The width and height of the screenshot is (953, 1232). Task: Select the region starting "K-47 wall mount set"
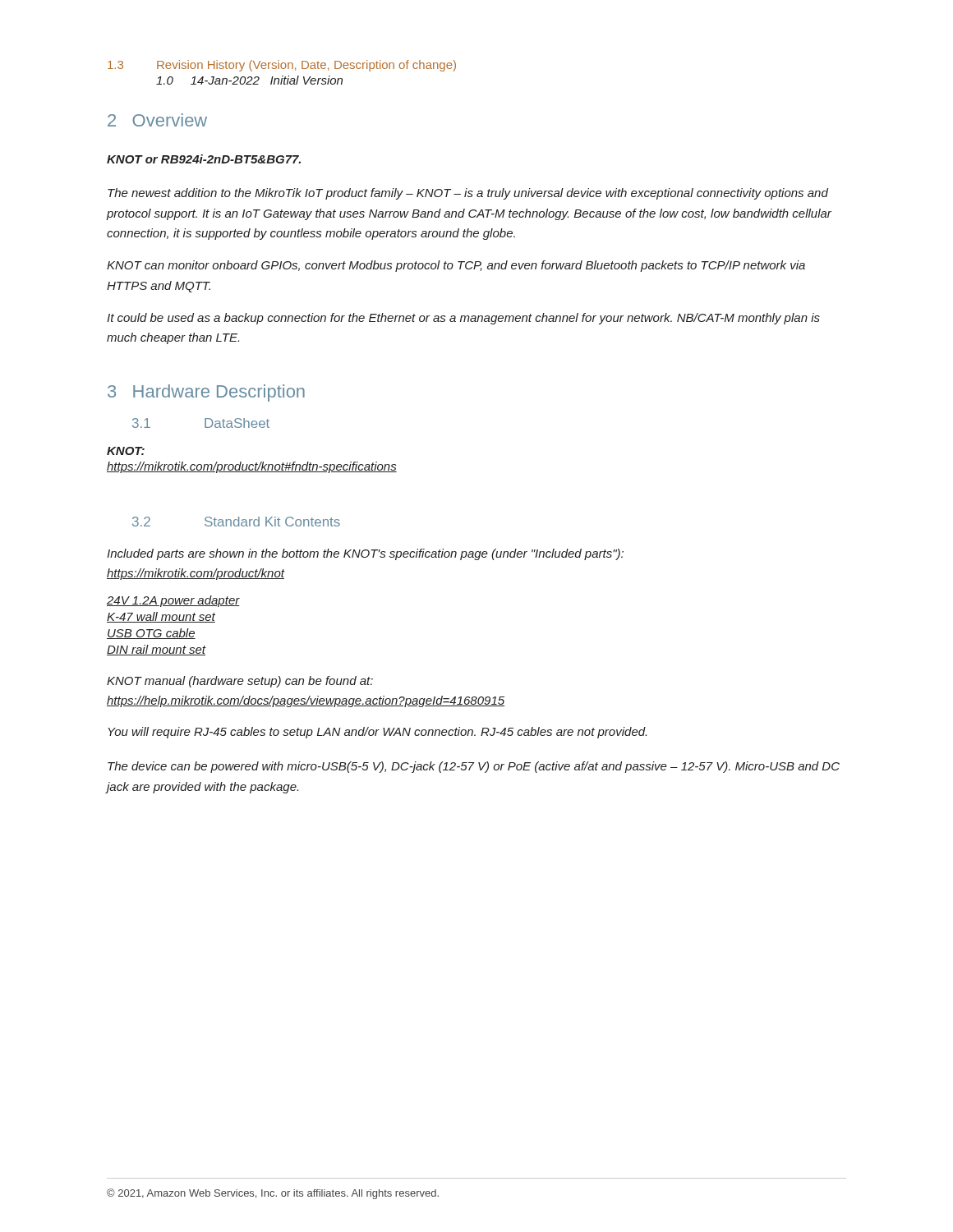point(161,617)
